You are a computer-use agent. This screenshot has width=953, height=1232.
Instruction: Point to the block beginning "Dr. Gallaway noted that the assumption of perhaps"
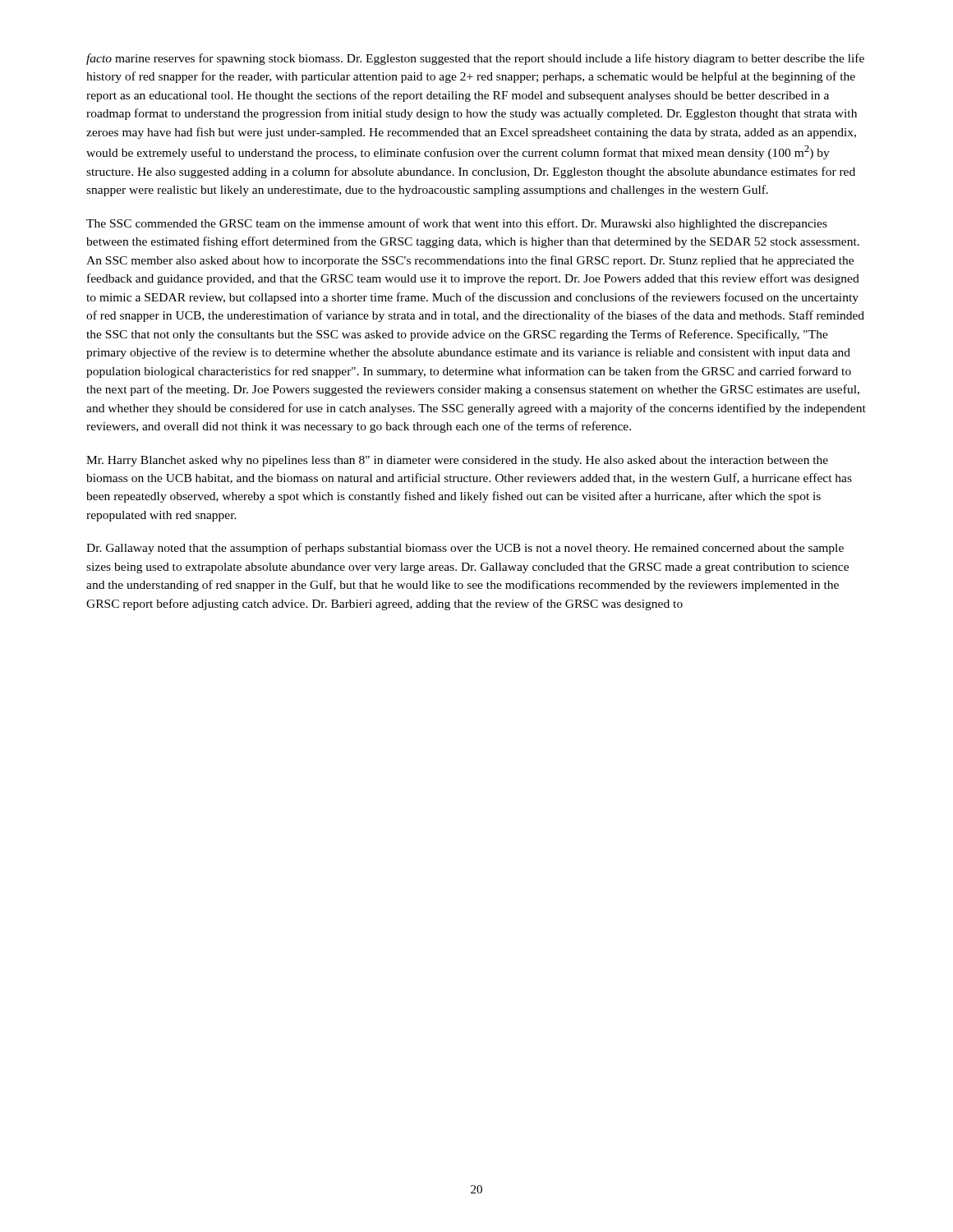468,575
